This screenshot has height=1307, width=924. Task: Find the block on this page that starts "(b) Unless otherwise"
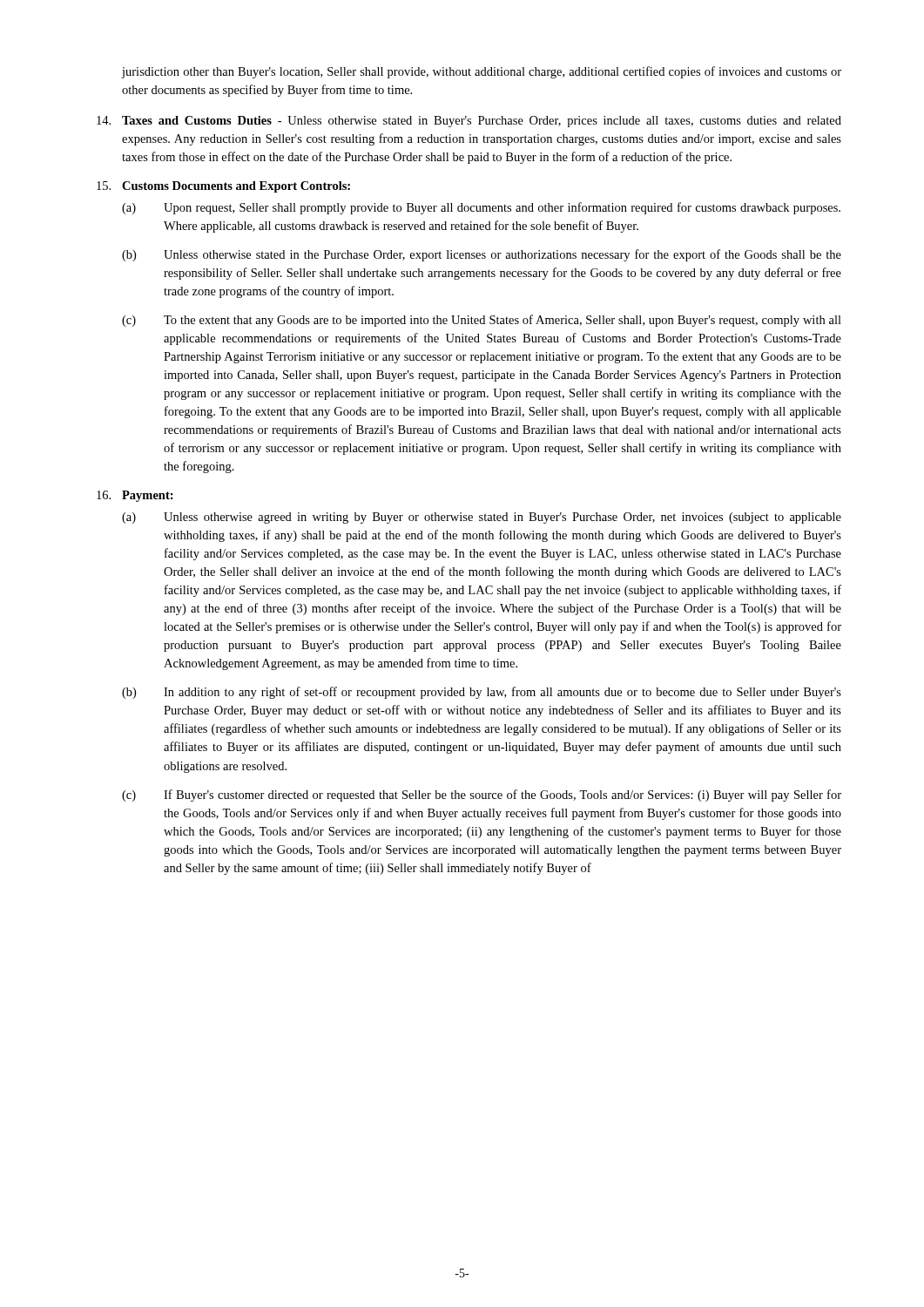(482, 273)
